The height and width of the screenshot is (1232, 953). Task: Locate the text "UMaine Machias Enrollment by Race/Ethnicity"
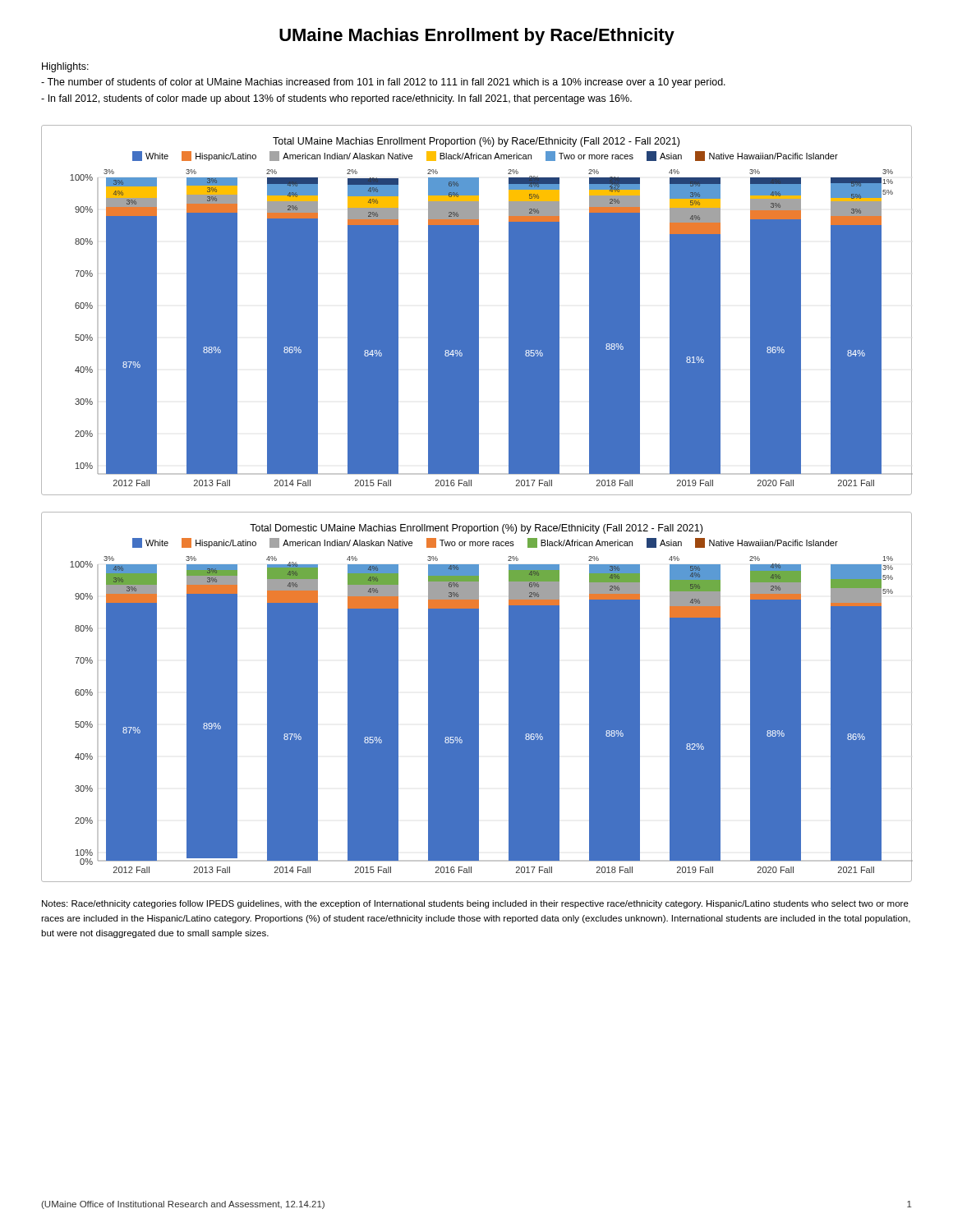476,35
